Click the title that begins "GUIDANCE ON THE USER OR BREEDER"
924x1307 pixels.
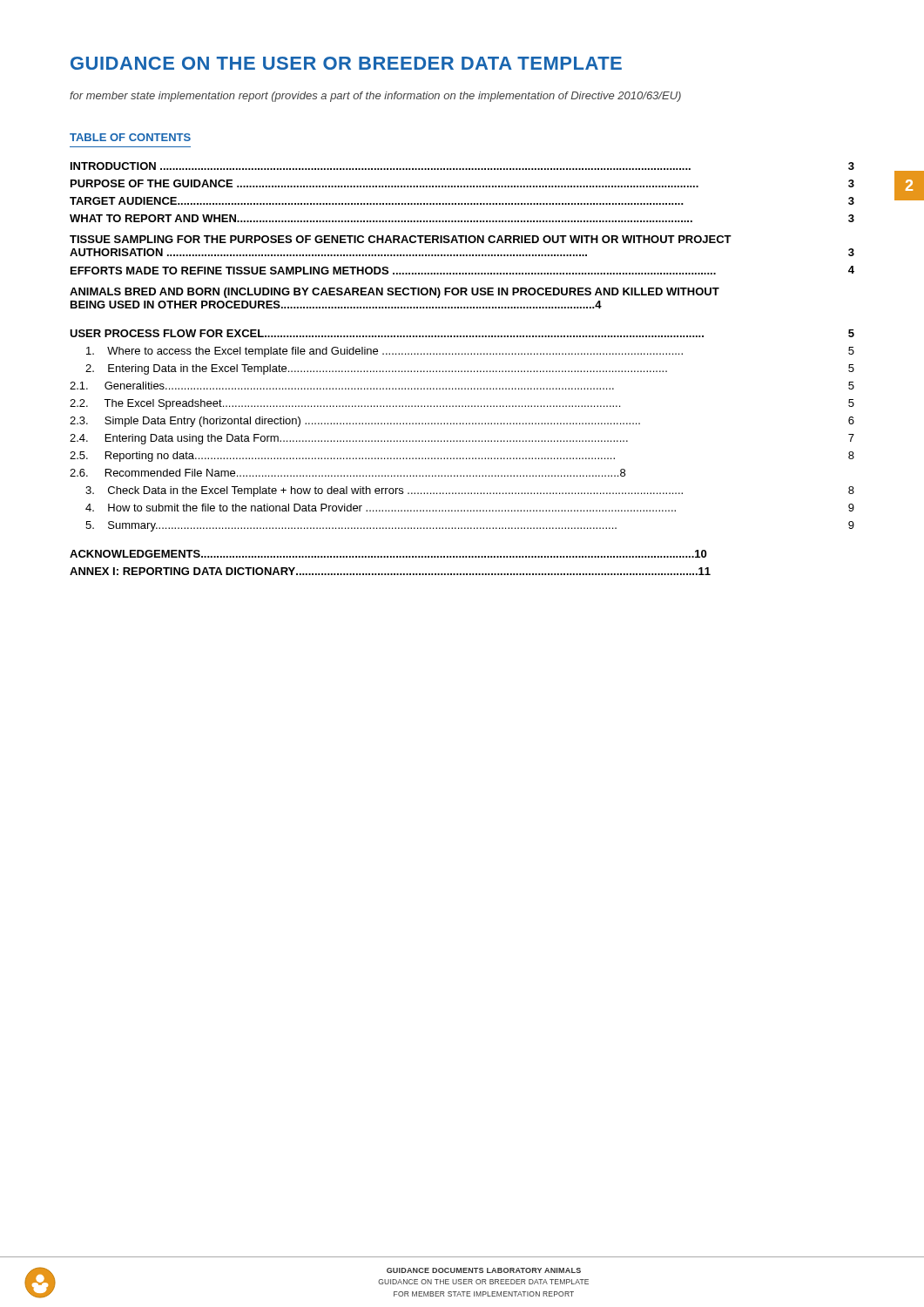[x=346, y=63]
